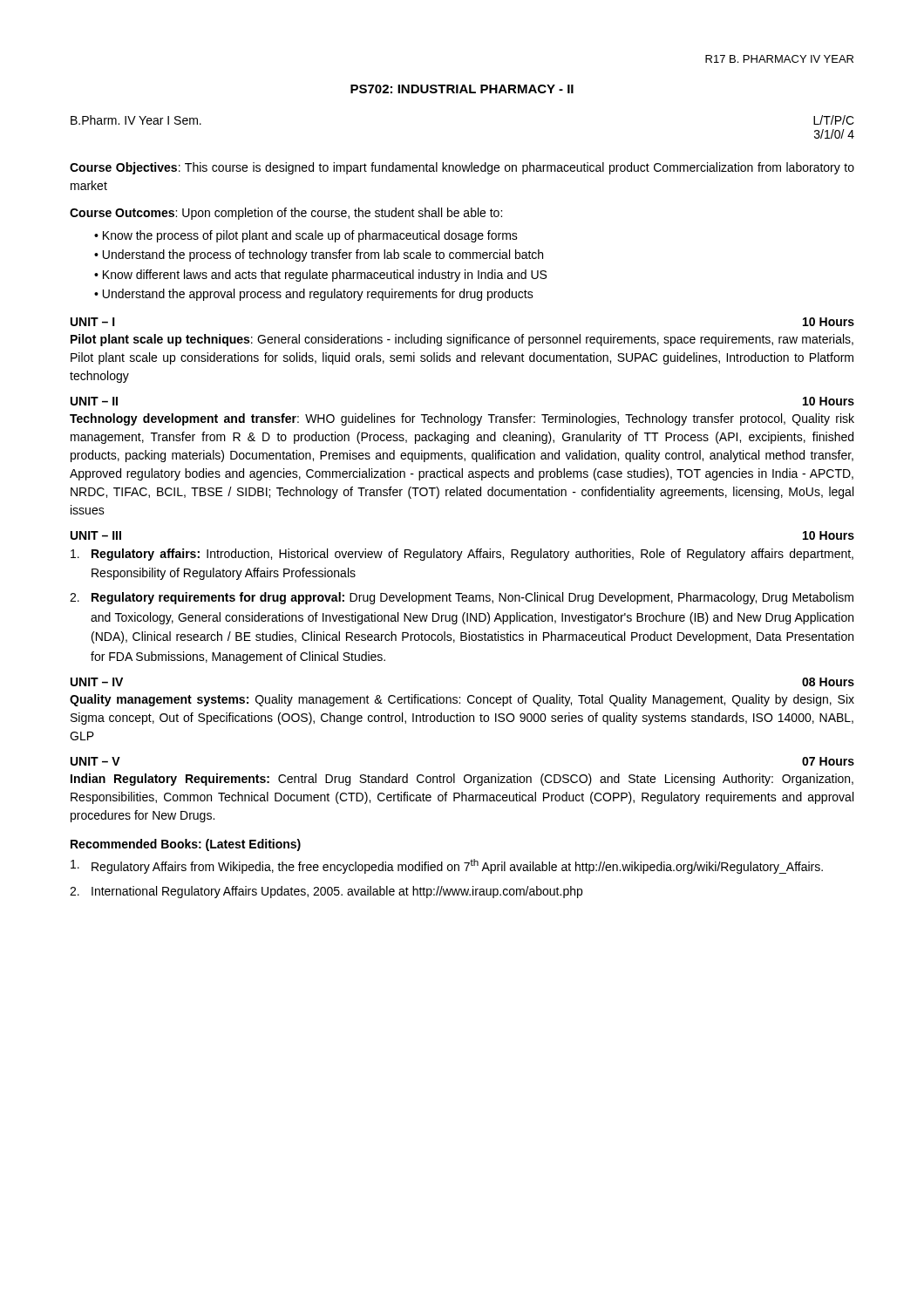Find the text block starting "Quality management systems: Quality management & Certifications:"

pyautogui.click(x=462, y=718)
